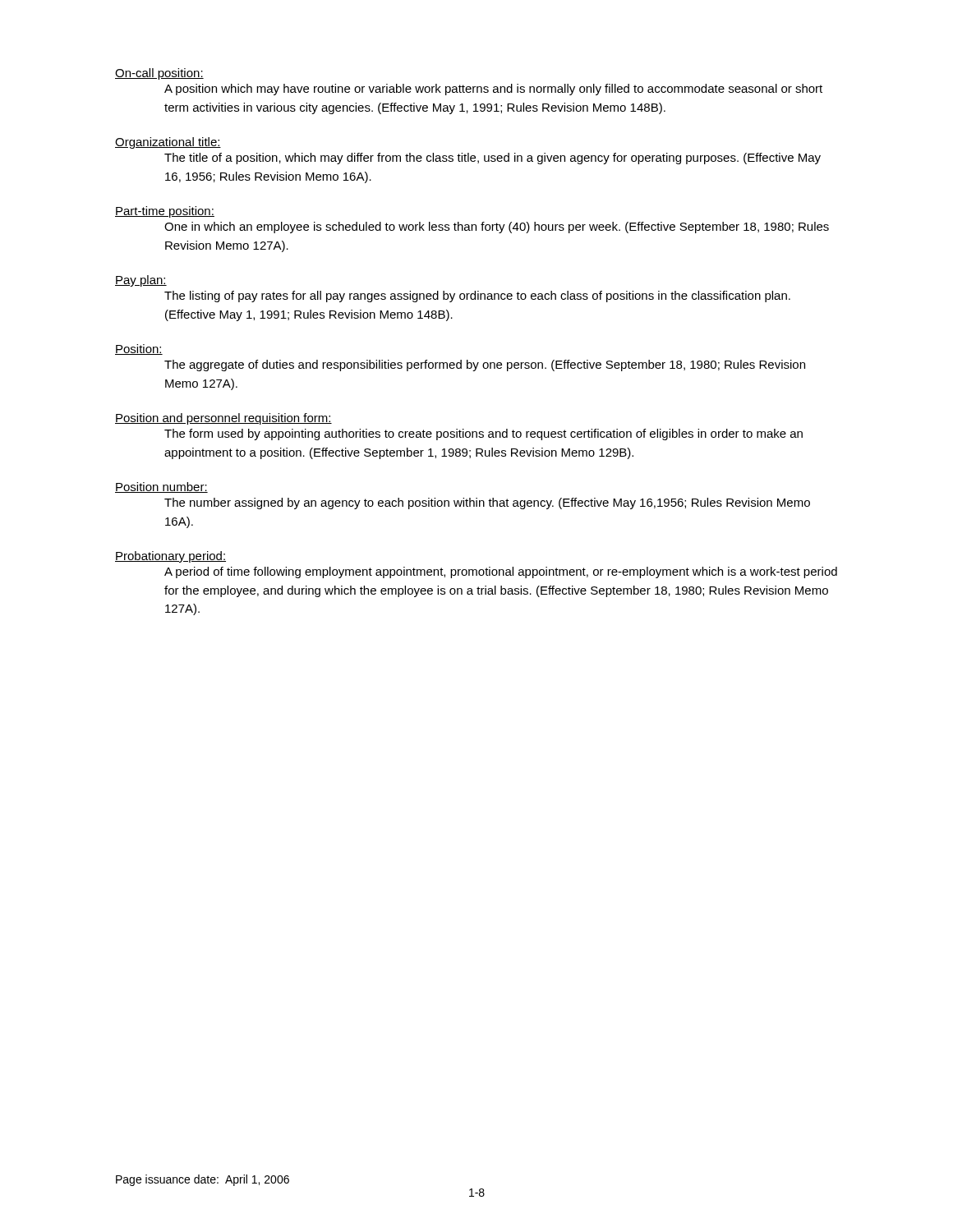The height and width of the screenshot is (1232, 953).
Task: Find the block on this page that starts "The listing of pay rates for all pay"
Action: [478, 304]
